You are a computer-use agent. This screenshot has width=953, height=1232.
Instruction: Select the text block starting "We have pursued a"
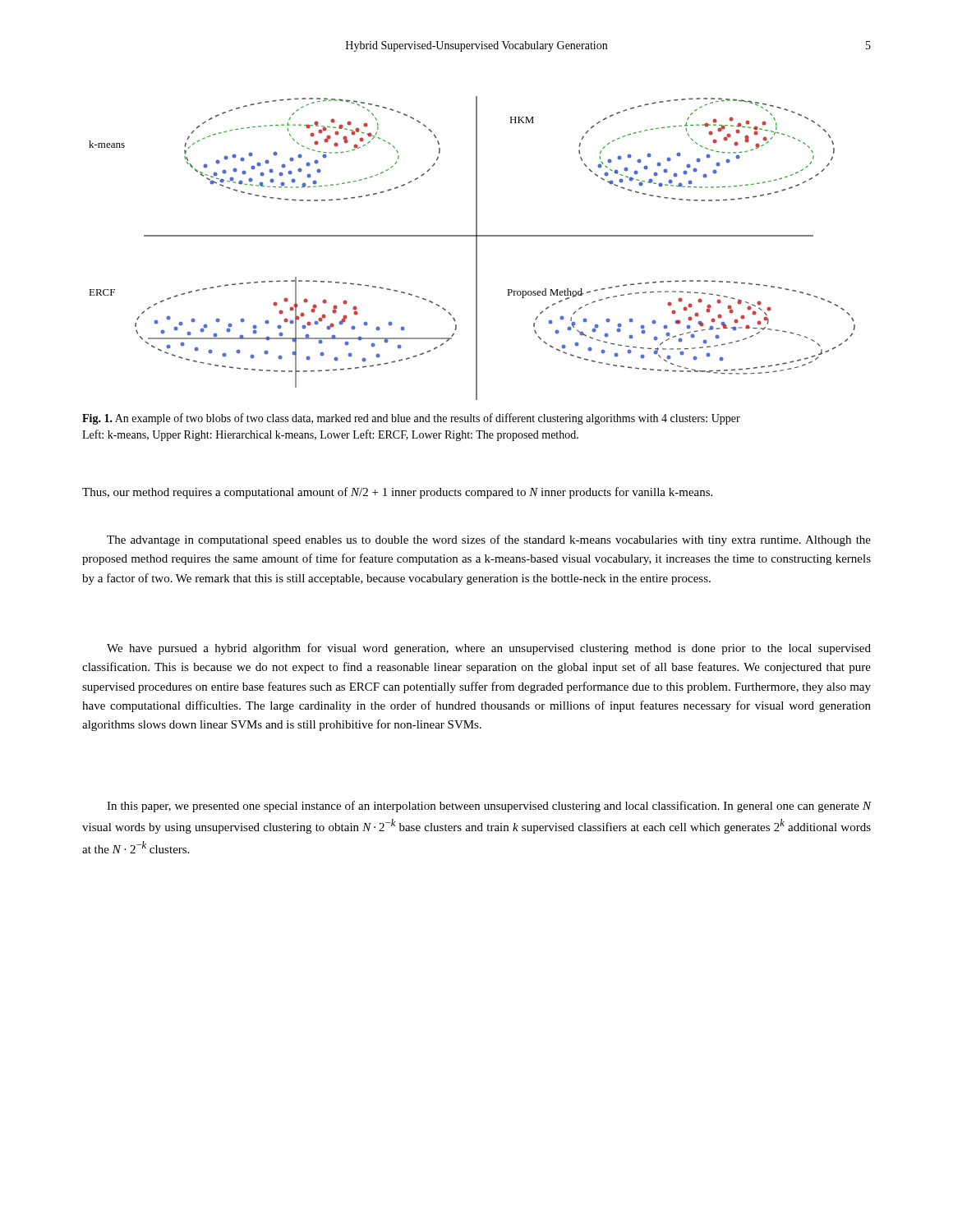(476, 687)
